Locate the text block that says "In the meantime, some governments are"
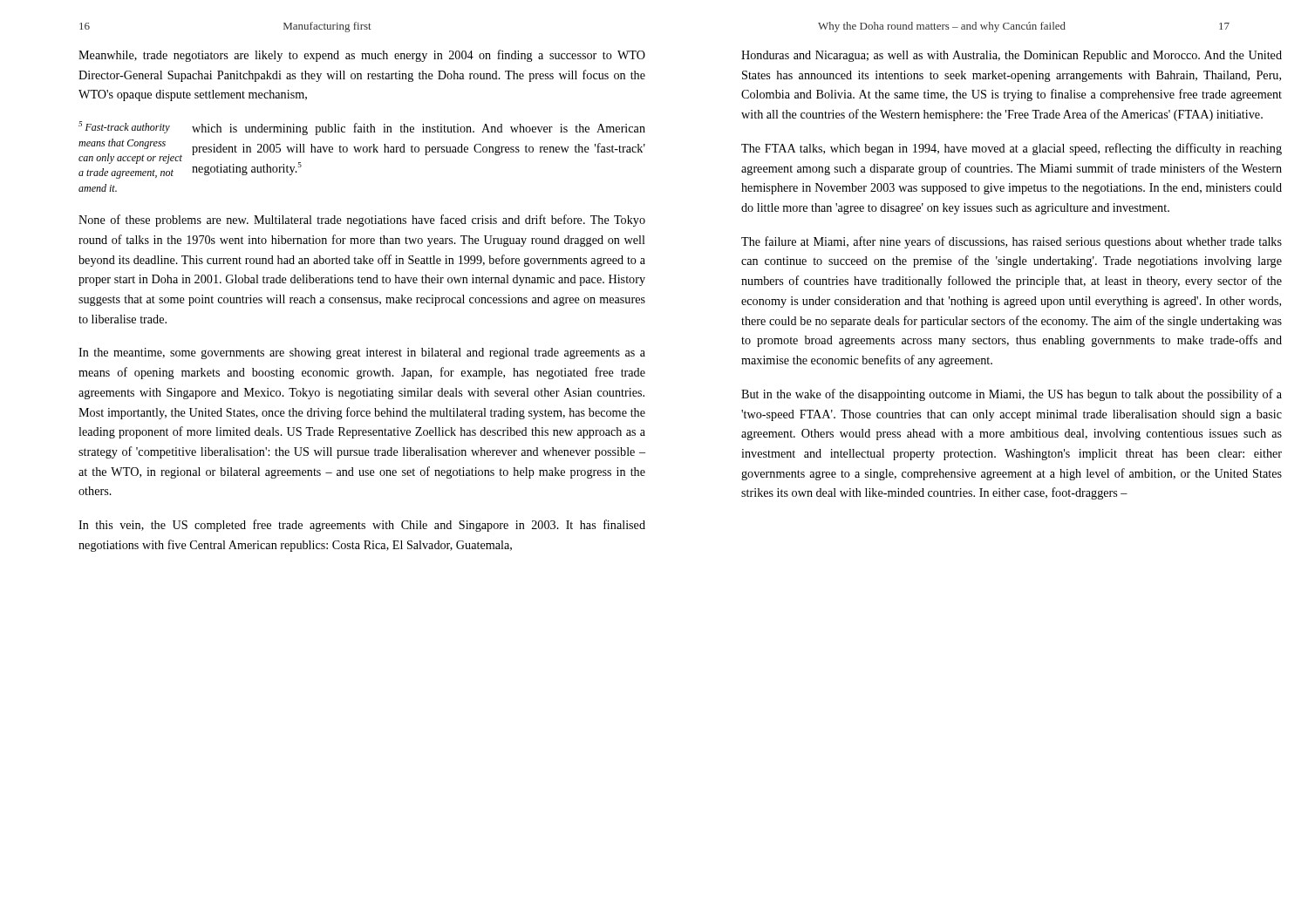 coord(362,422)
